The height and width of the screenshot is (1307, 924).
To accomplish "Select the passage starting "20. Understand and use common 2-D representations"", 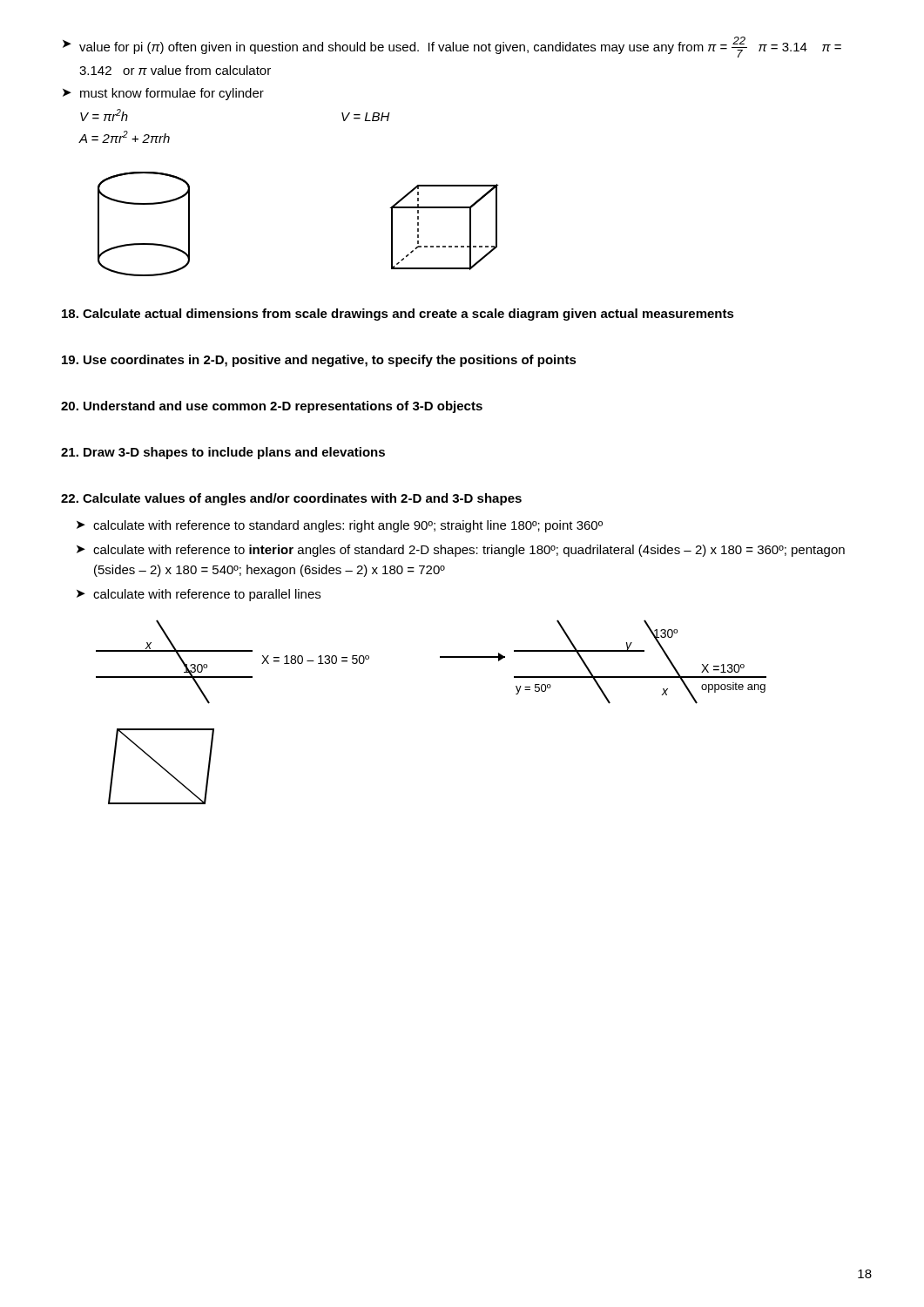I will tap(272, 405).
